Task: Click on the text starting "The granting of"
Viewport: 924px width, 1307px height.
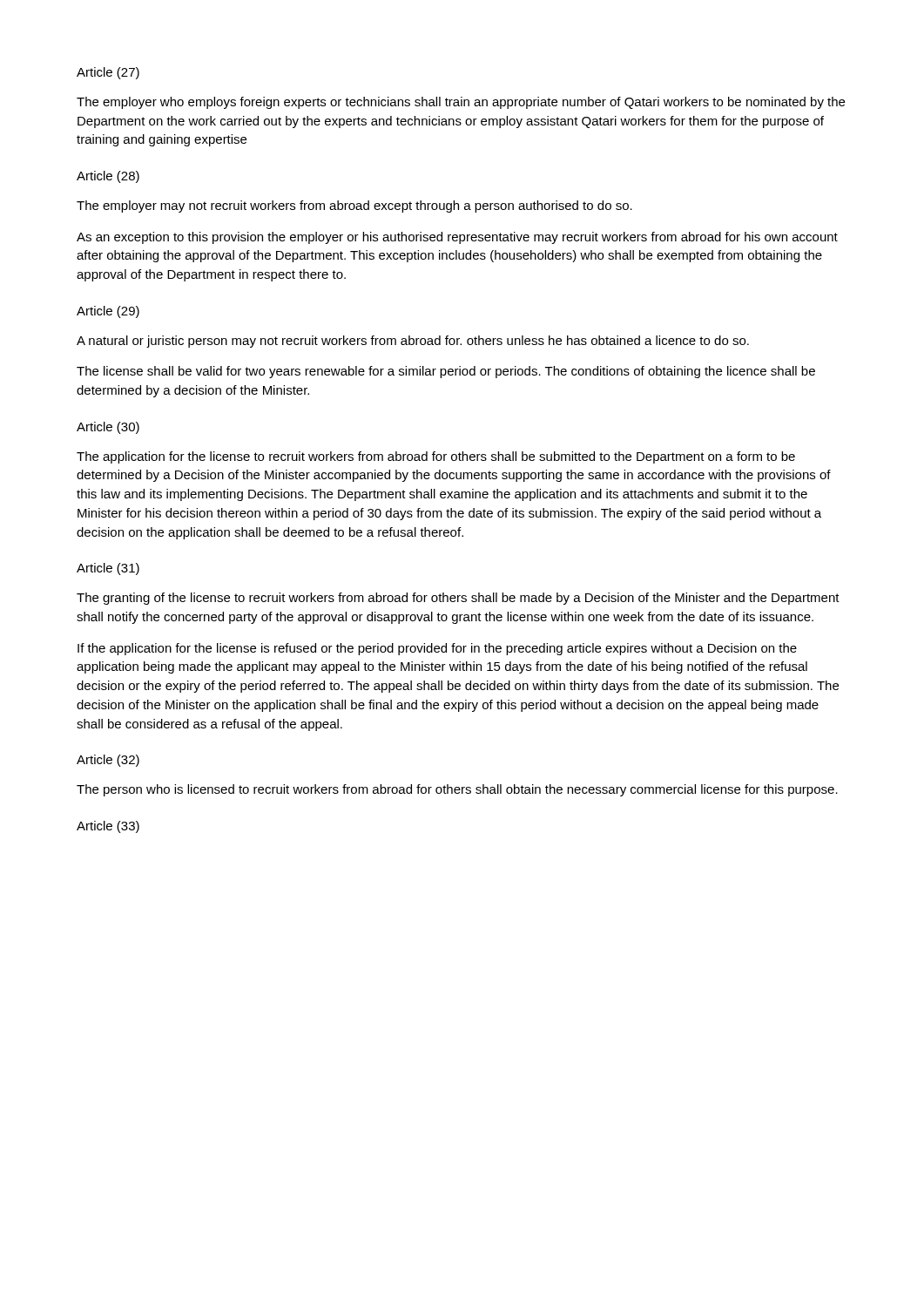Action: pyautogui.click(x=458, y=607)
